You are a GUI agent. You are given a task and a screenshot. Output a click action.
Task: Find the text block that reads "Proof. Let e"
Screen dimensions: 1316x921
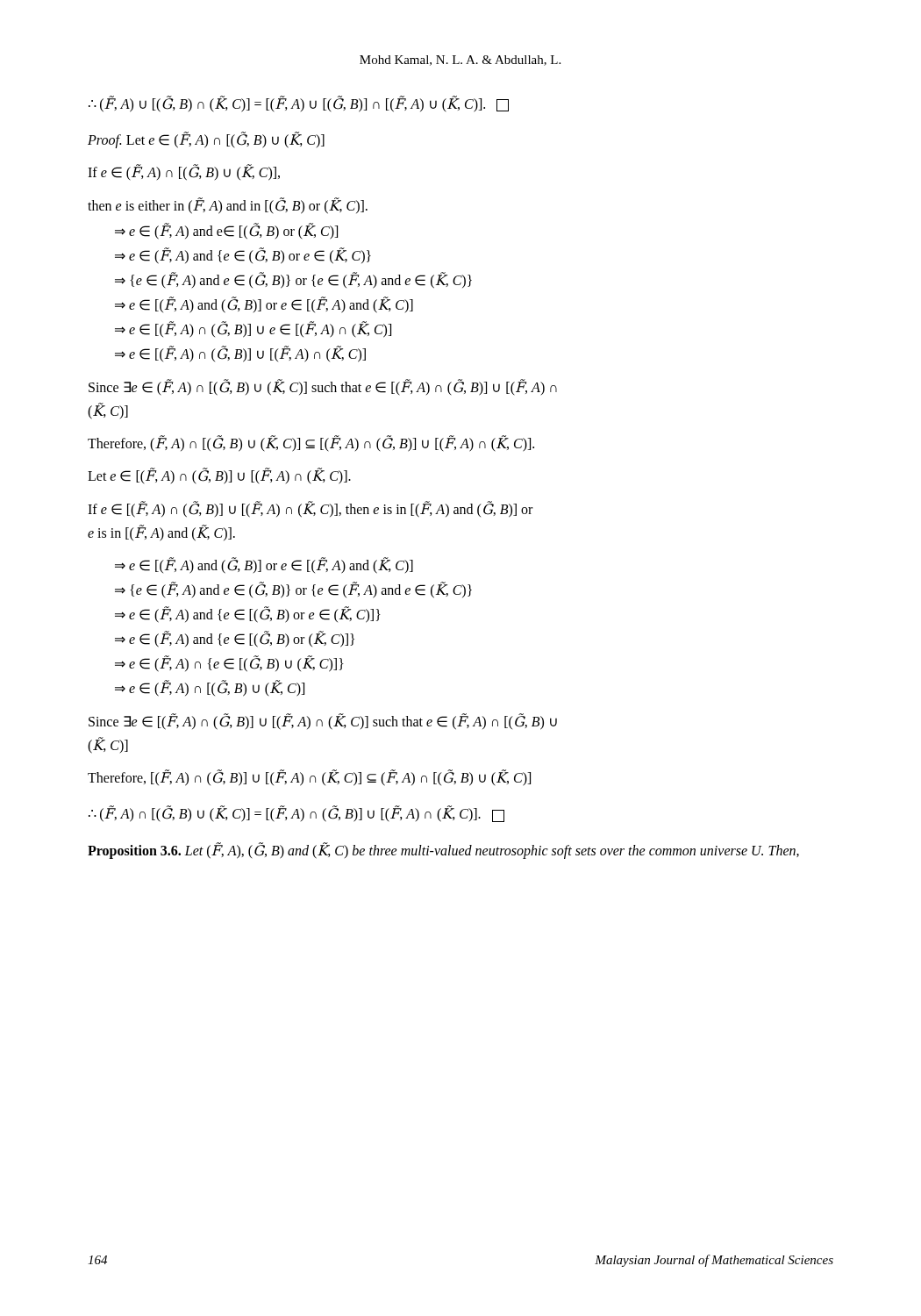pyautogui.click(x=206, y=140)
